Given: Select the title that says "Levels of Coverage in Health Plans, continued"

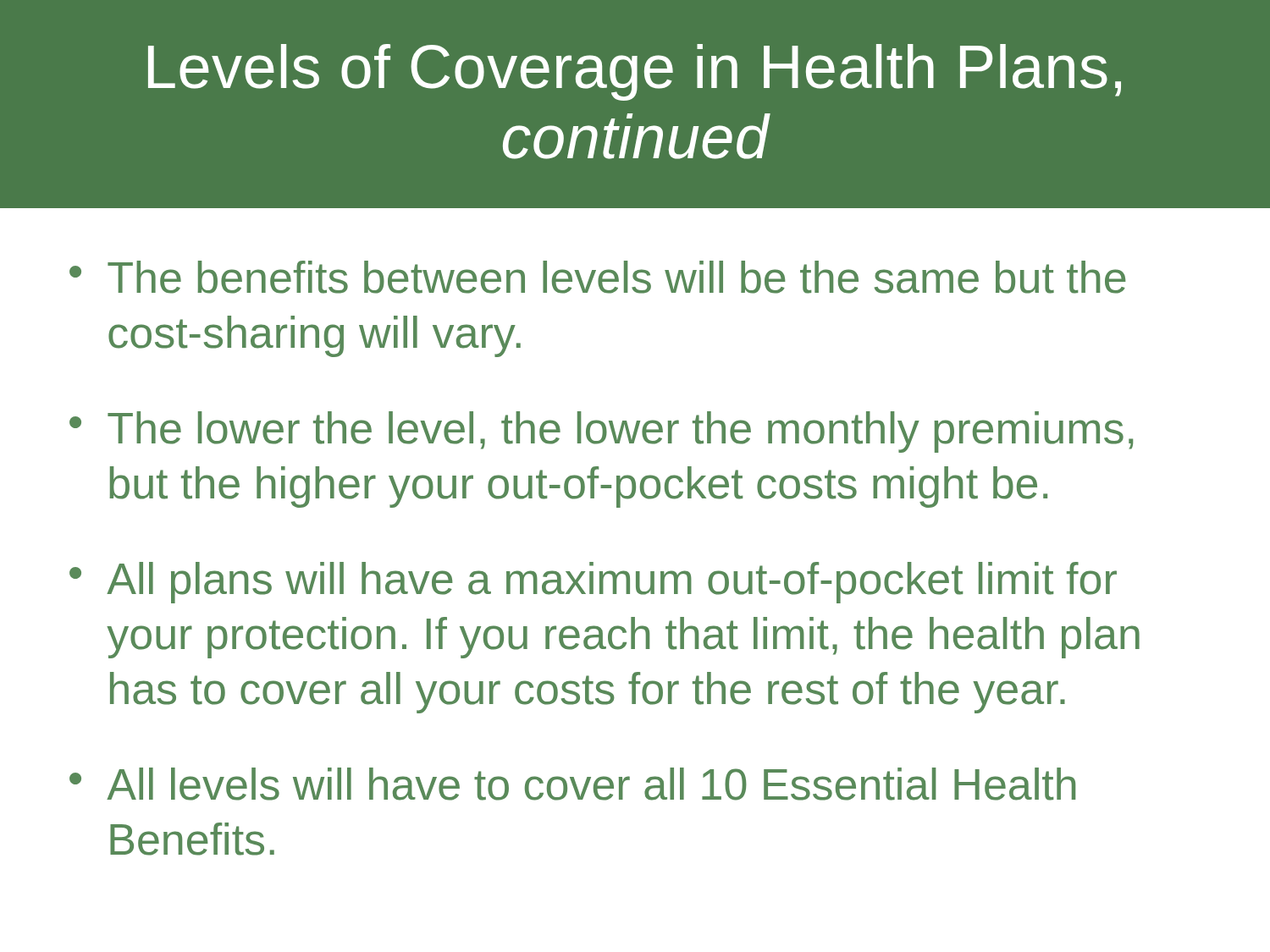Looking at the screenshot, I should (635, 104).
